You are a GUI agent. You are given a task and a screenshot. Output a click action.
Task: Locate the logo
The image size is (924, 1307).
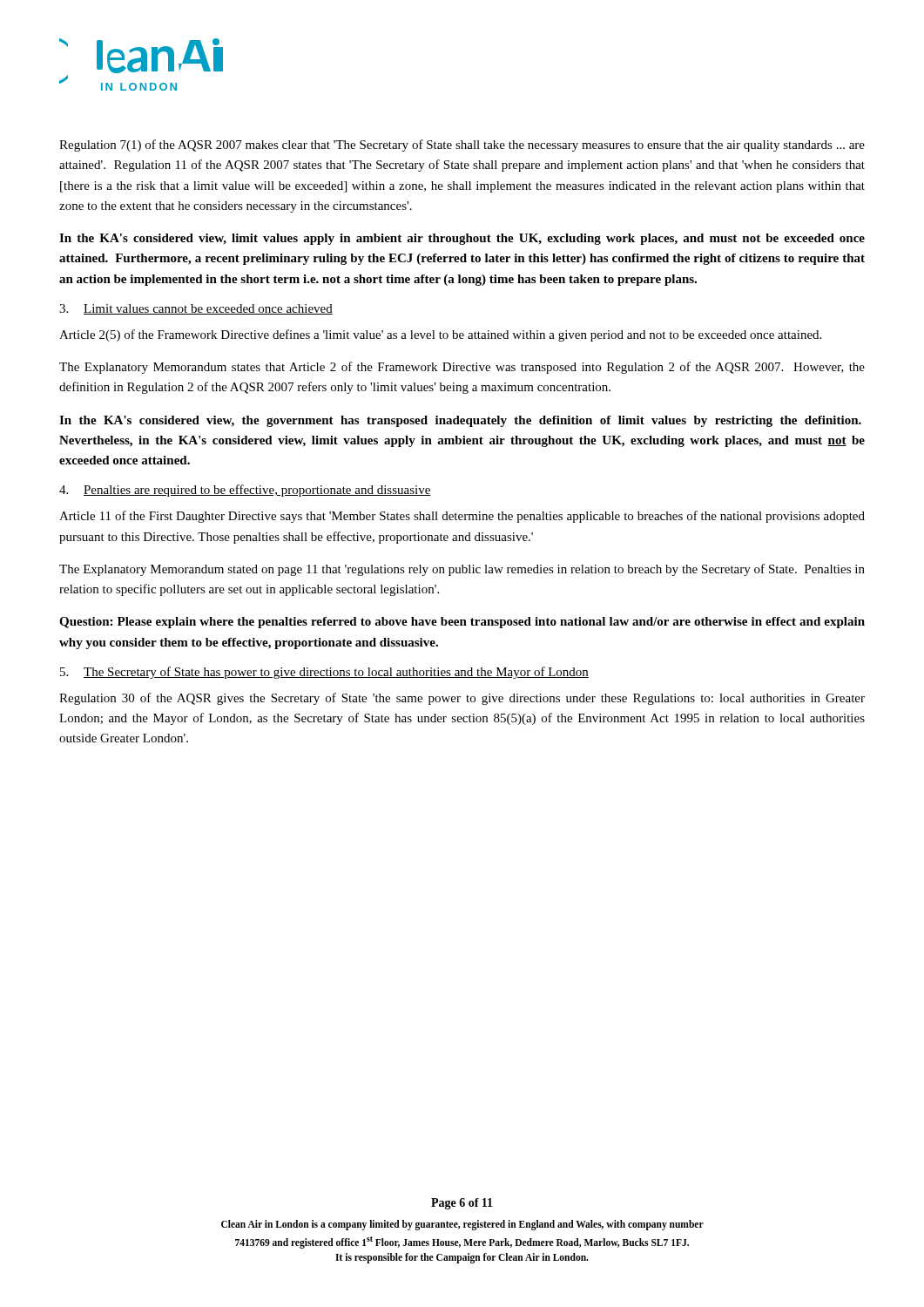click(146, 66)
